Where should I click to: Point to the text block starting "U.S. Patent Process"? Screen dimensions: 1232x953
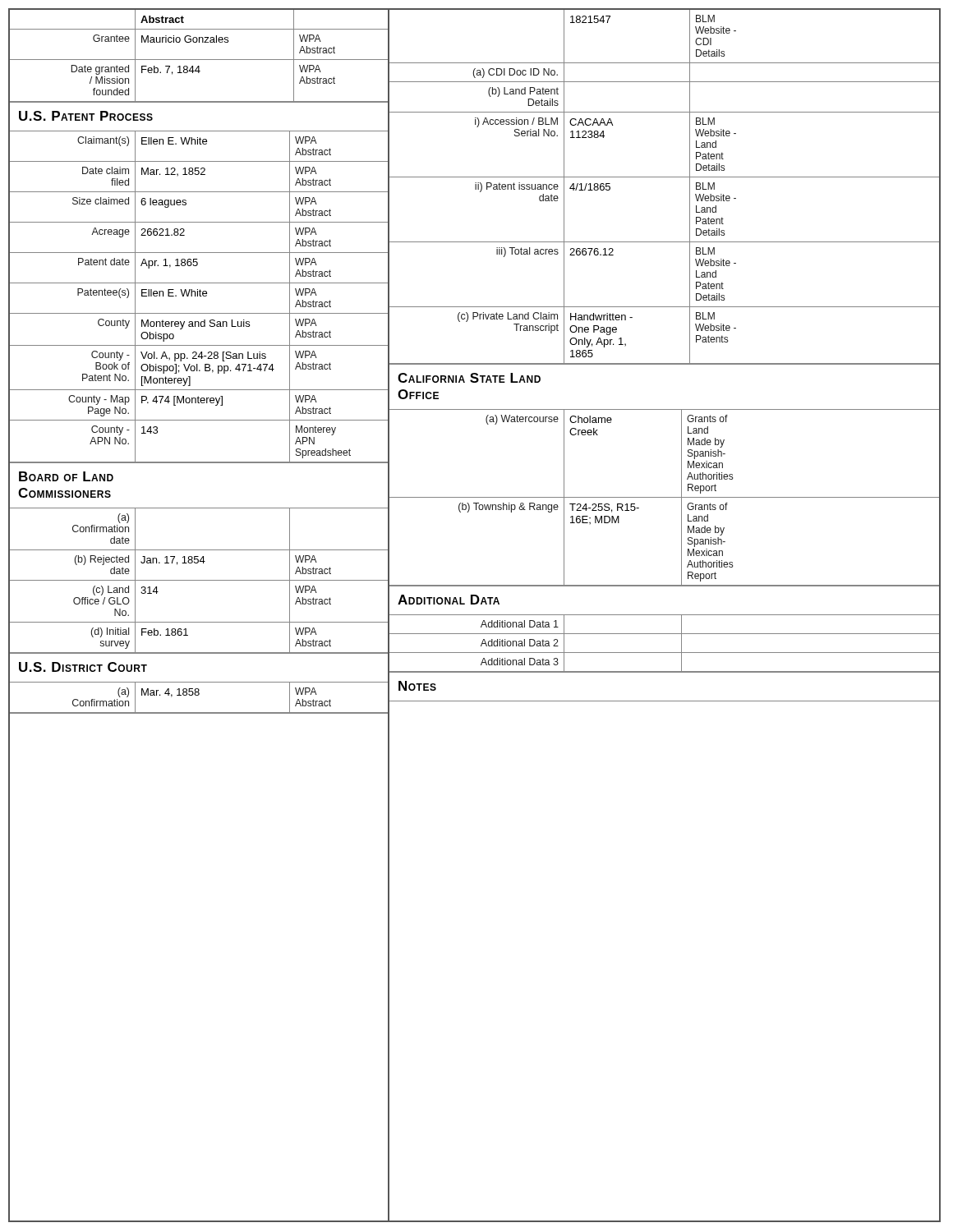coord(86,116)
